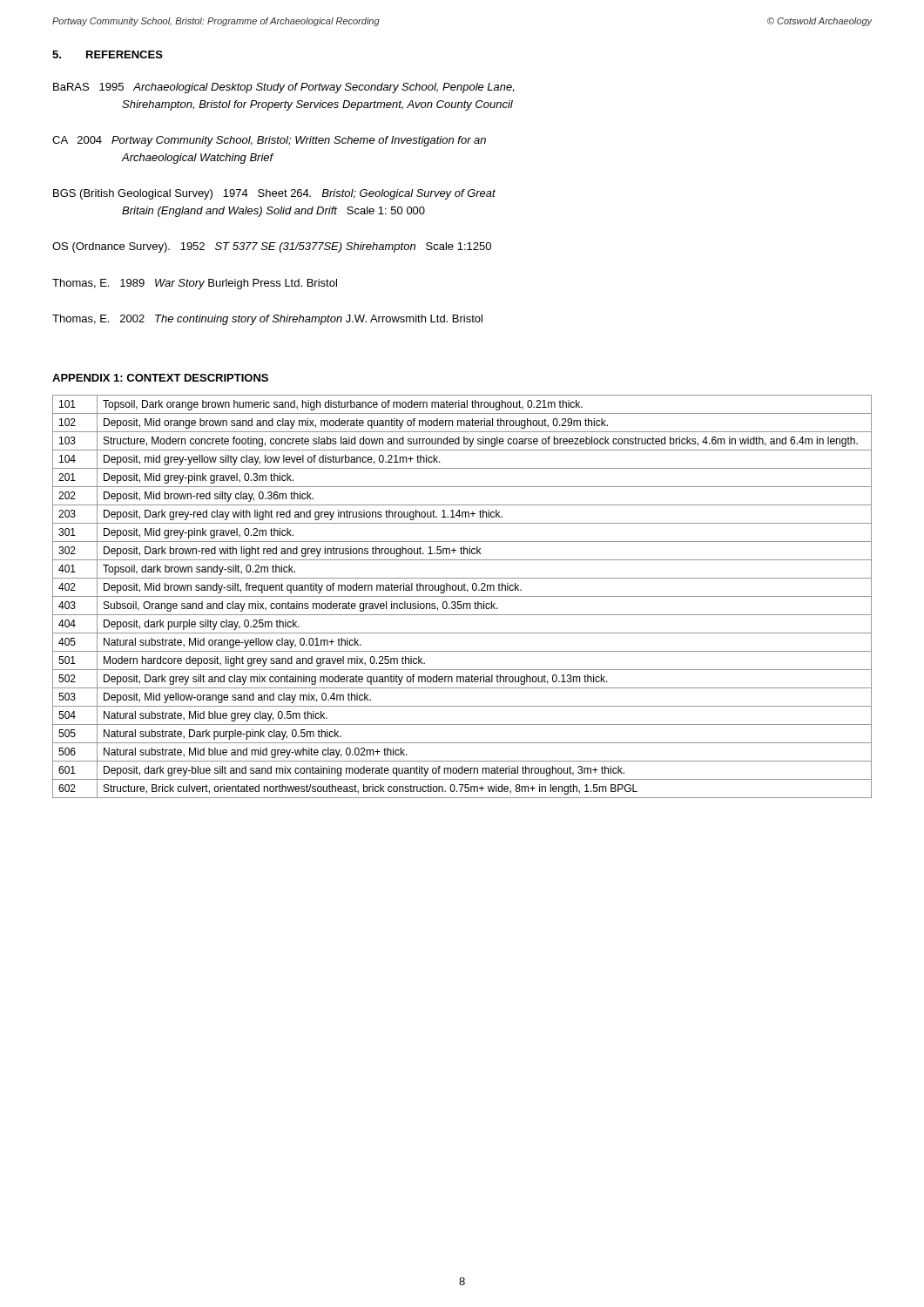Locate the region starting "OS (Ordnance Survey). 1952 ST"

coord(272,246)
